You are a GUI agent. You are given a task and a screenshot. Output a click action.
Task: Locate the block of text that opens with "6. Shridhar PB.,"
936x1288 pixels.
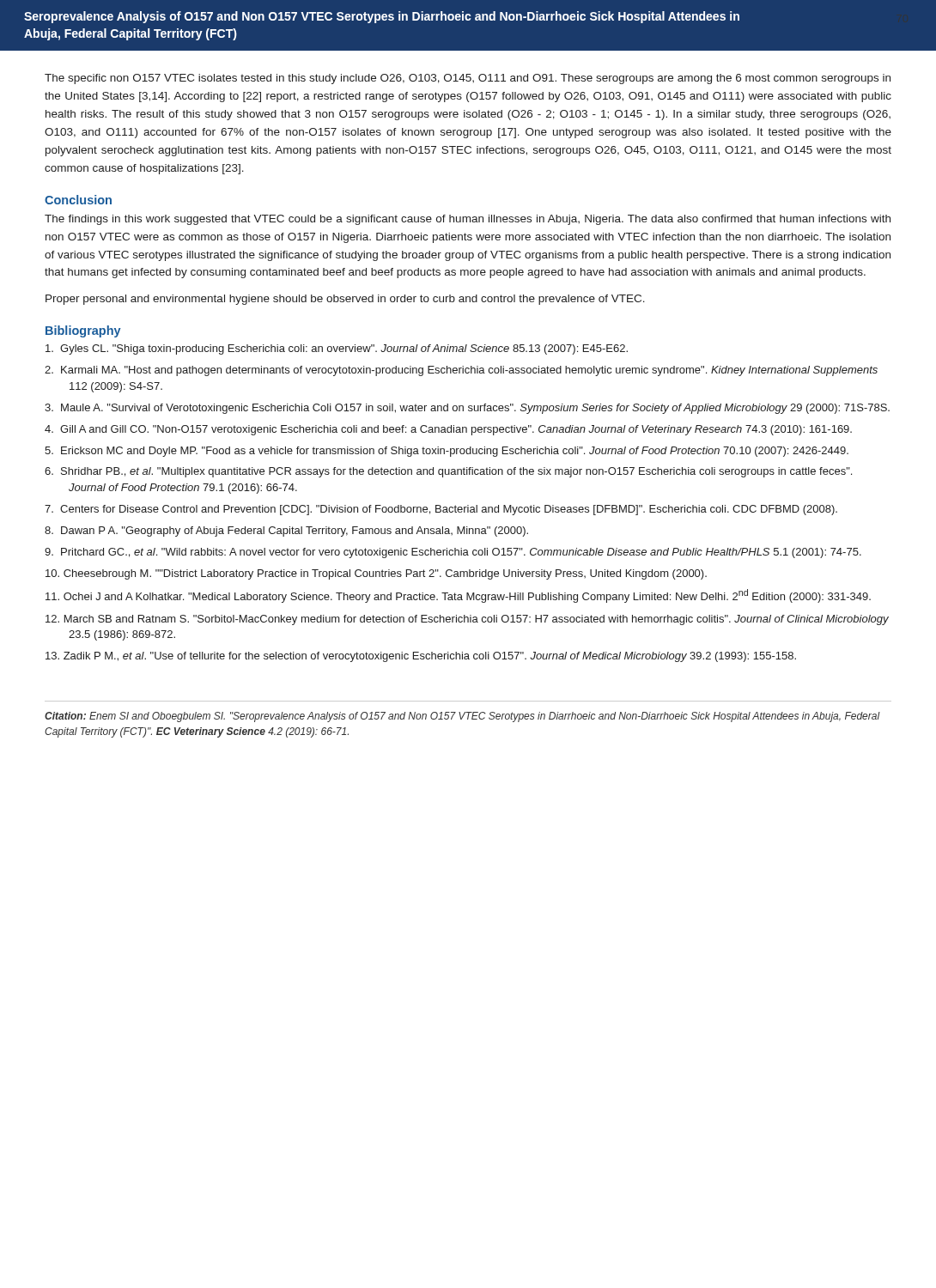coord(449,479)
